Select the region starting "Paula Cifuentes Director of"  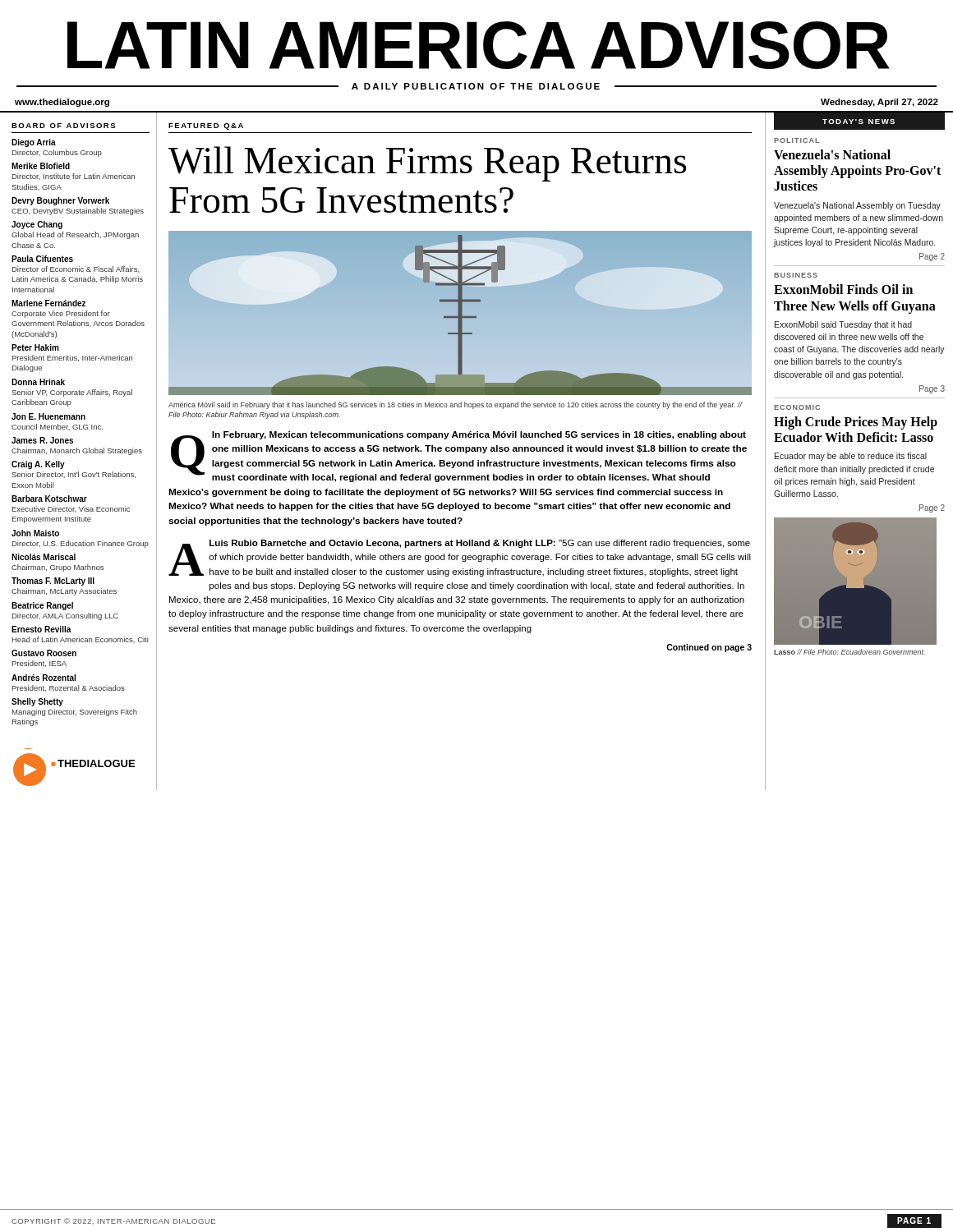(81, 275)
